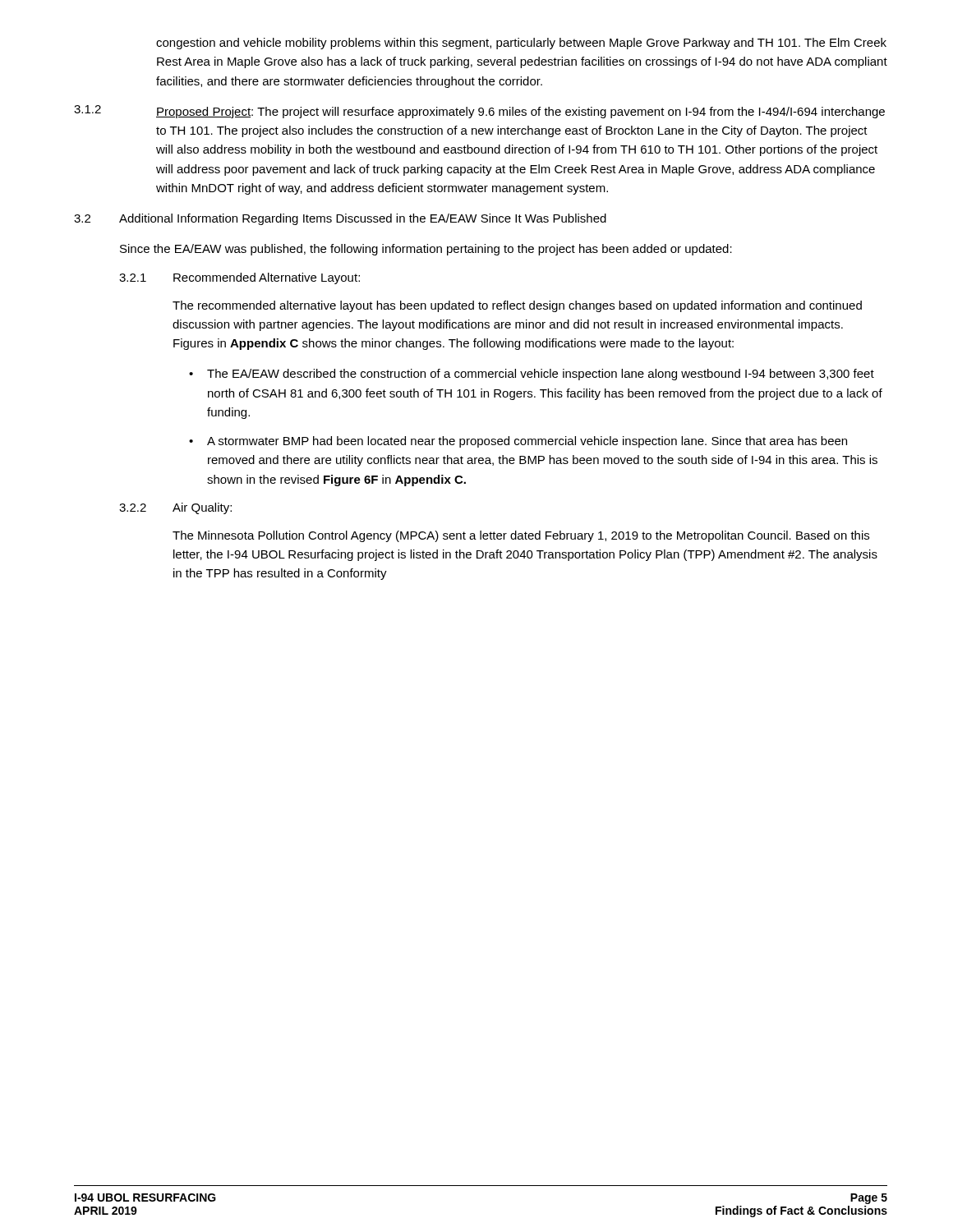Locate the list item containing "3.1.2 Proposed Project: The project will resurface approximately"
The width and height of the screenshot is (953, 1232).
click(481, 149)
